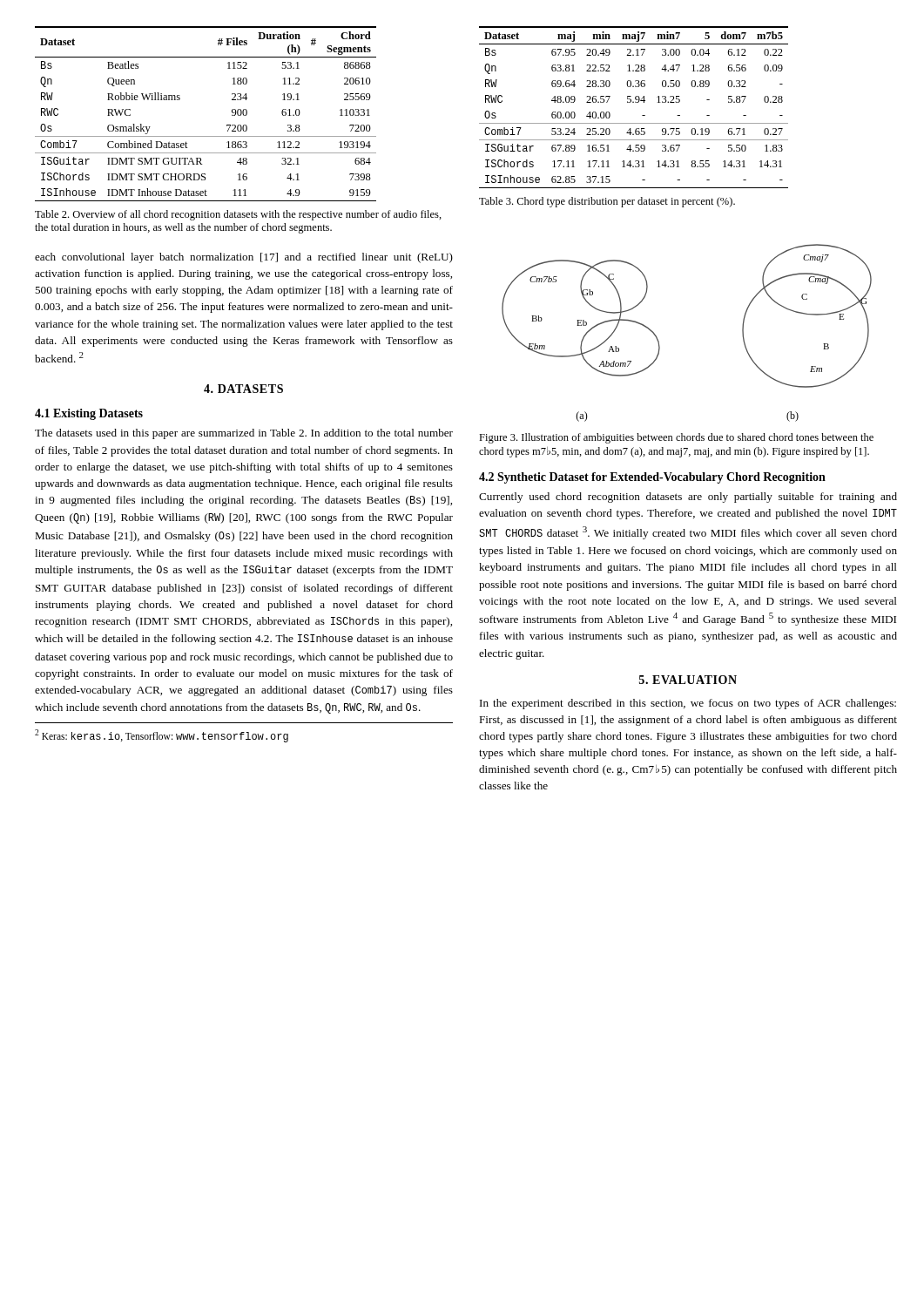Click on the table containing "Duration (h)"
Screen dimensions: 1307x924
pyautogui.click(x=244, y=114)
